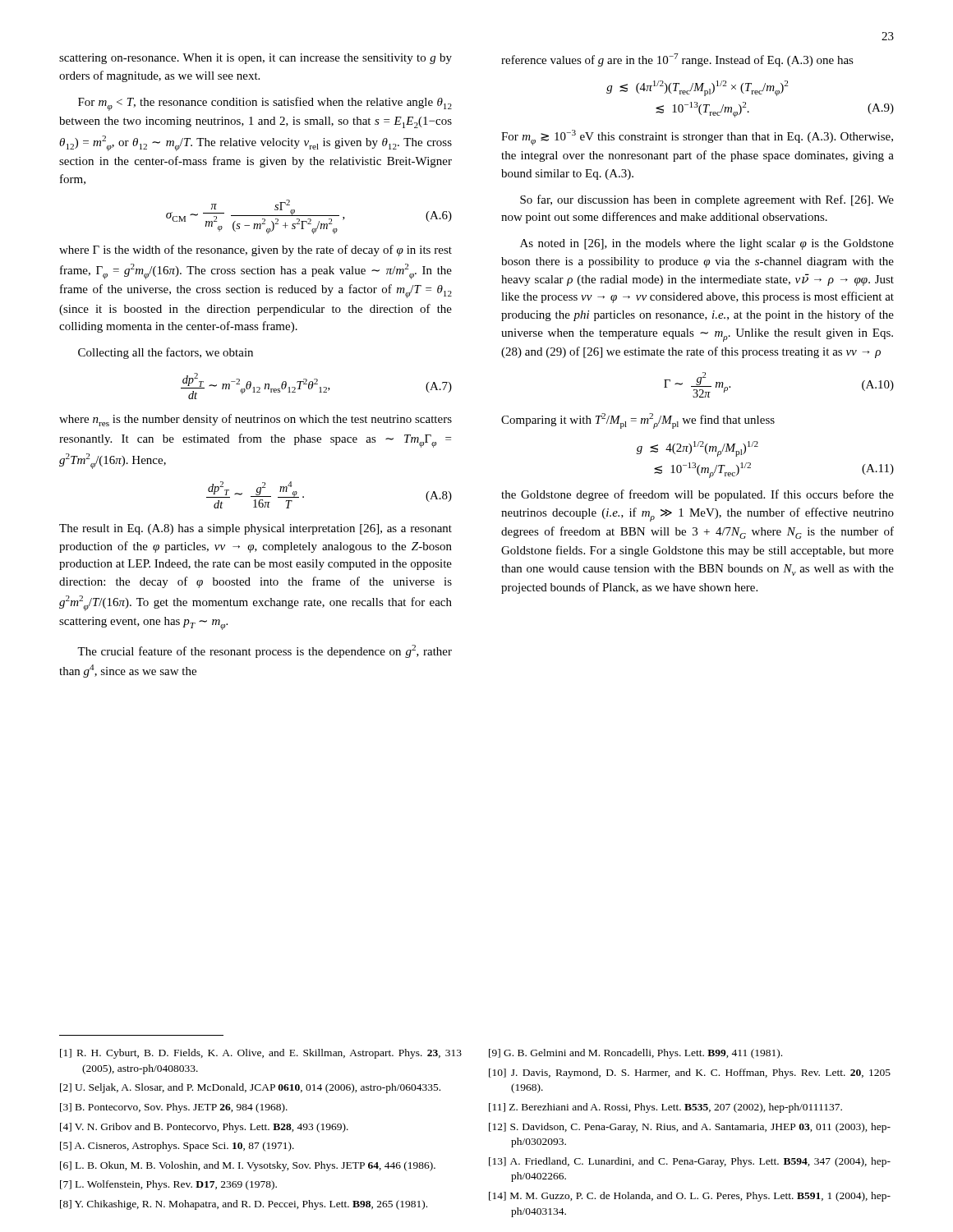Point to "Γ ∼ g2 32π mρ. (A.10)"
953x1232 pixels.
[x=698, y=385]
